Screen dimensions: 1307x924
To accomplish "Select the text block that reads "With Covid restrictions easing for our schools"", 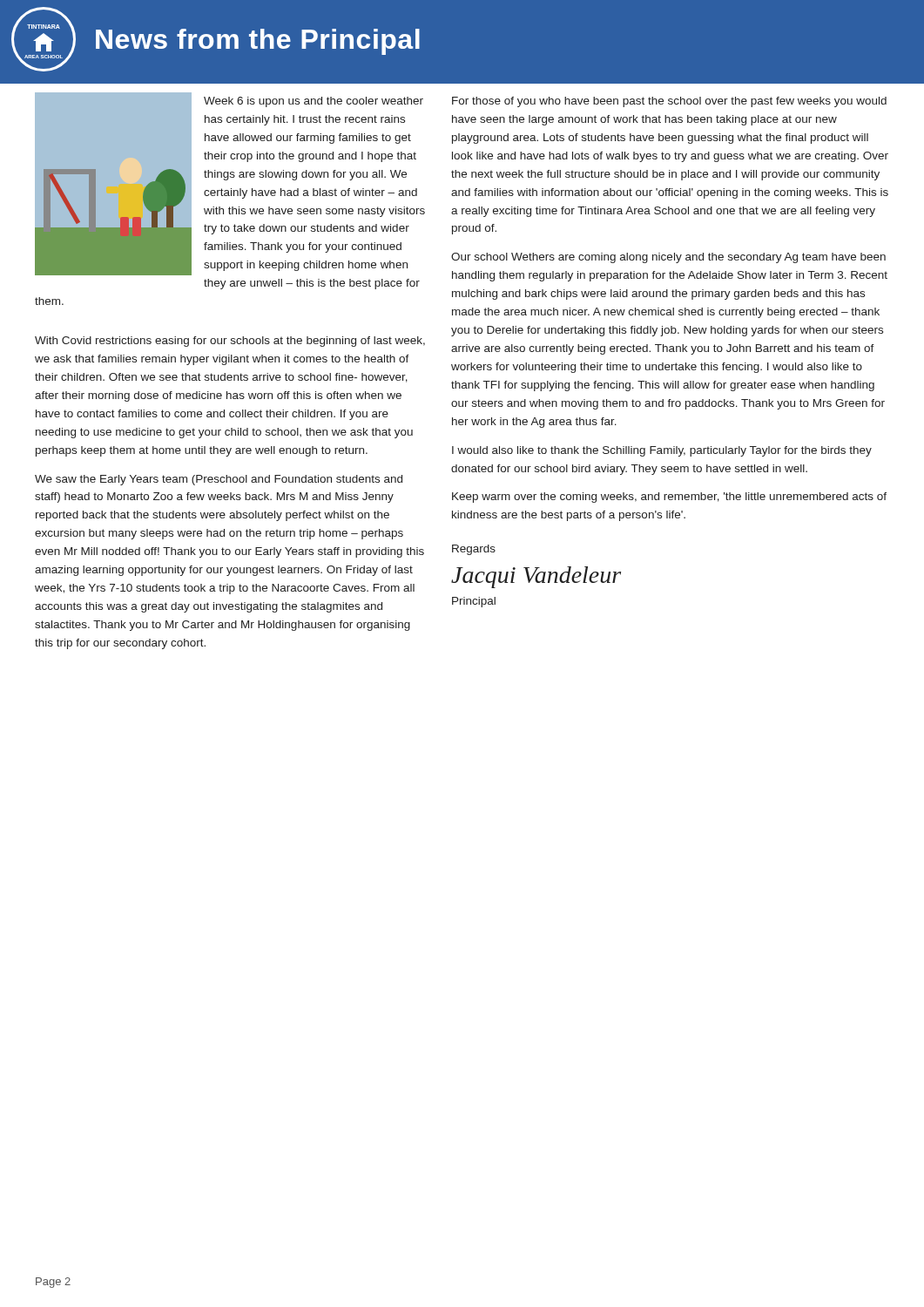I will pyautogui.click(x=231, y=396).
